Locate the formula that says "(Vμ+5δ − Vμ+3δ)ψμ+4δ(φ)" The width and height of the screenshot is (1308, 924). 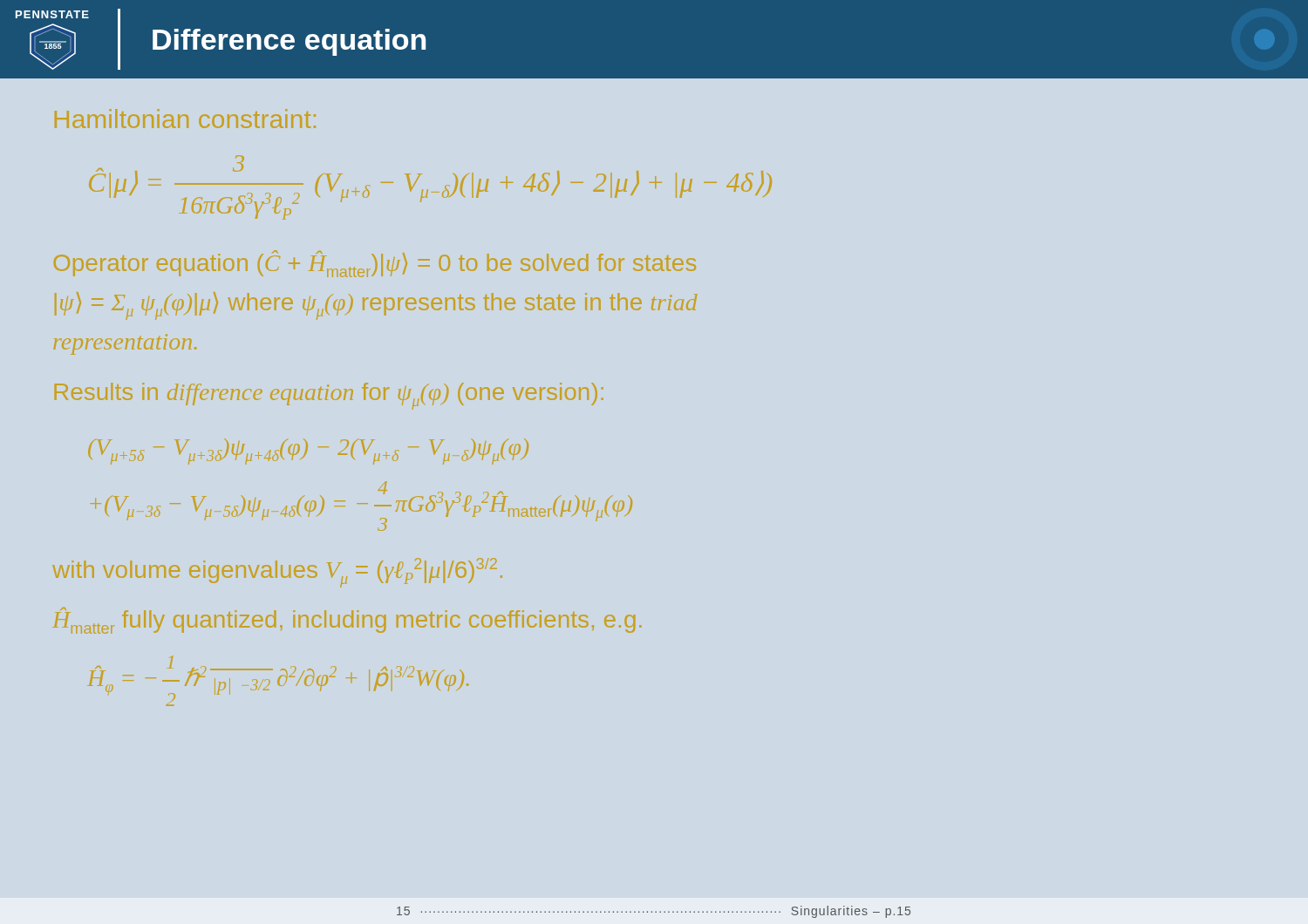(360, 488)
